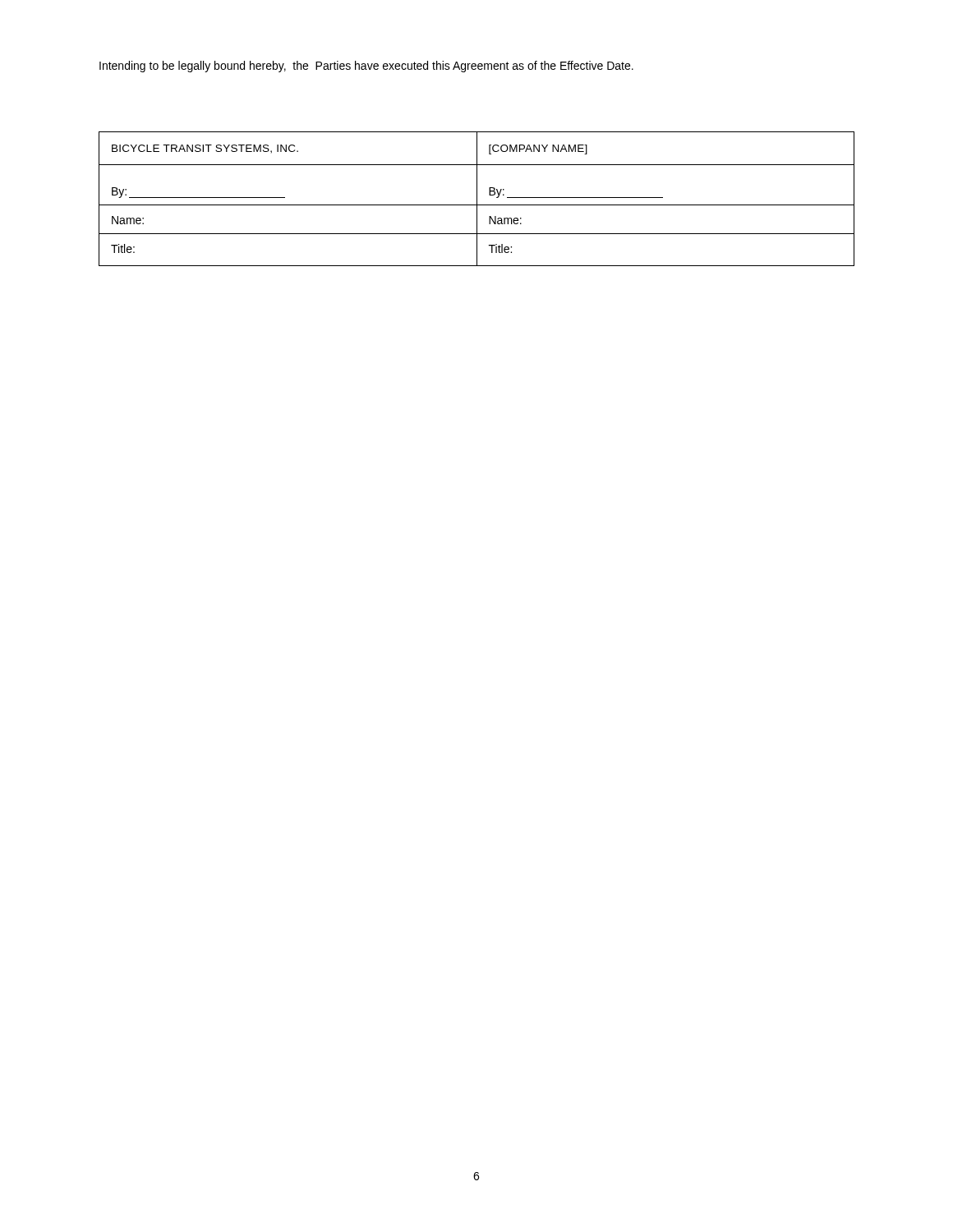Find the text block starting "Intending to be legally bound hereby,"
Image resolution: width=953 pixels, height=1232 pixels.
click(x=366, y=66)
